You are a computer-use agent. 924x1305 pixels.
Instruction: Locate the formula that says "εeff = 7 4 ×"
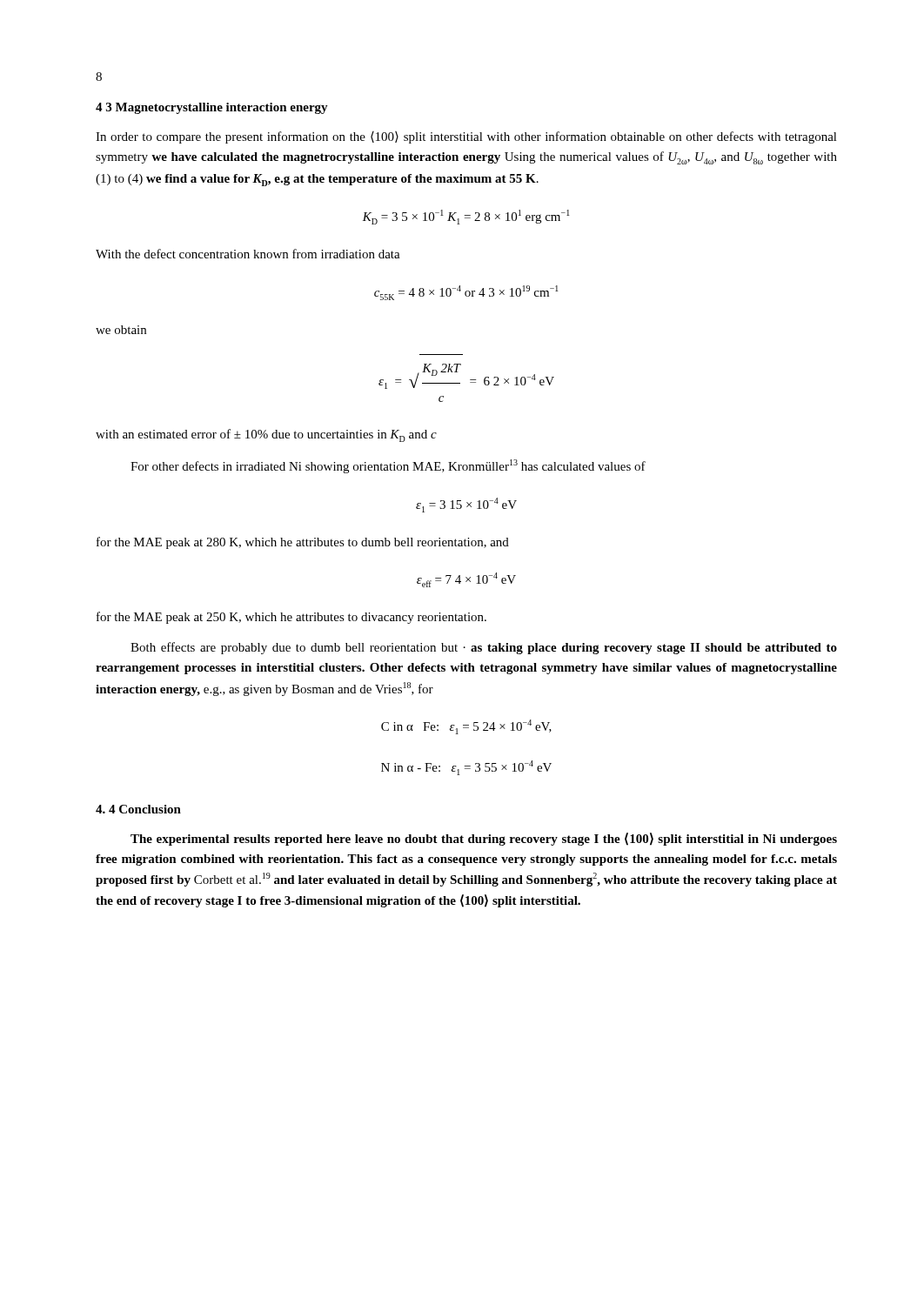tap(466, 580)
